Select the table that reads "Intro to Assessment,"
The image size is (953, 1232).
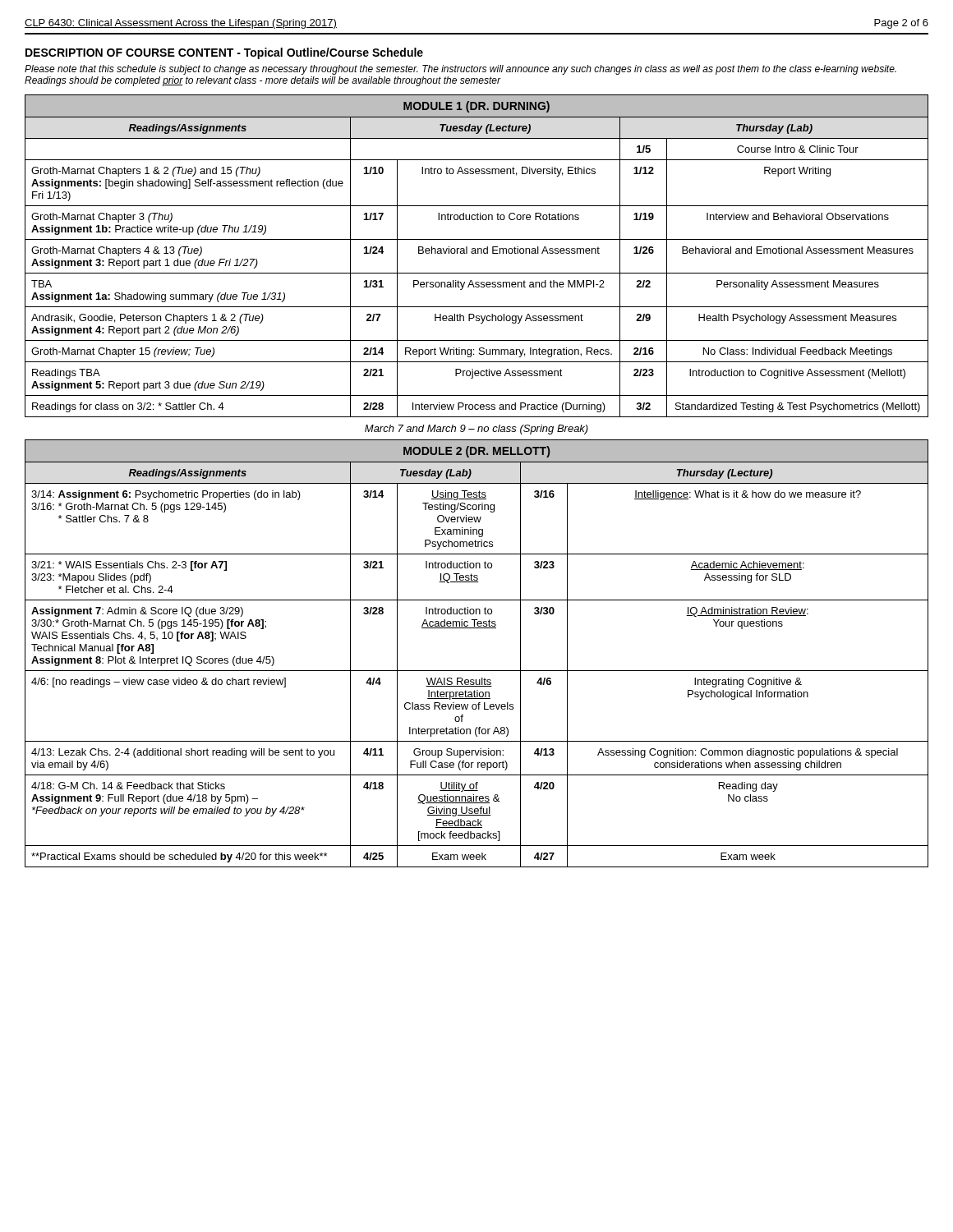(476, 256)
